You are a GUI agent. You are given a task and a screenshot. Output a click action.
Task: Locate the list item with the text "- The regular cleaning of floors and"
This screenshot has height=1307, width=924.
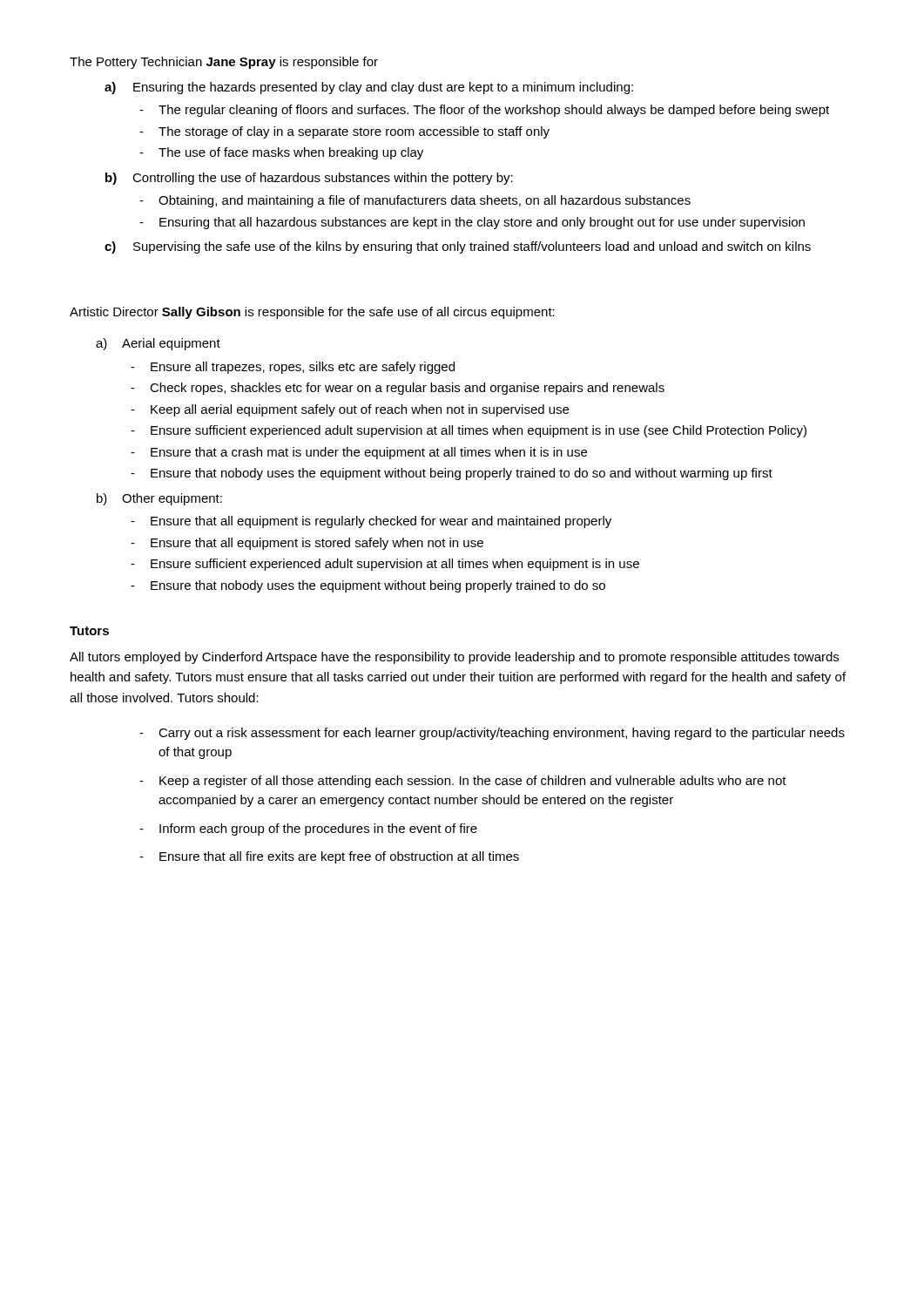point(484,110)
